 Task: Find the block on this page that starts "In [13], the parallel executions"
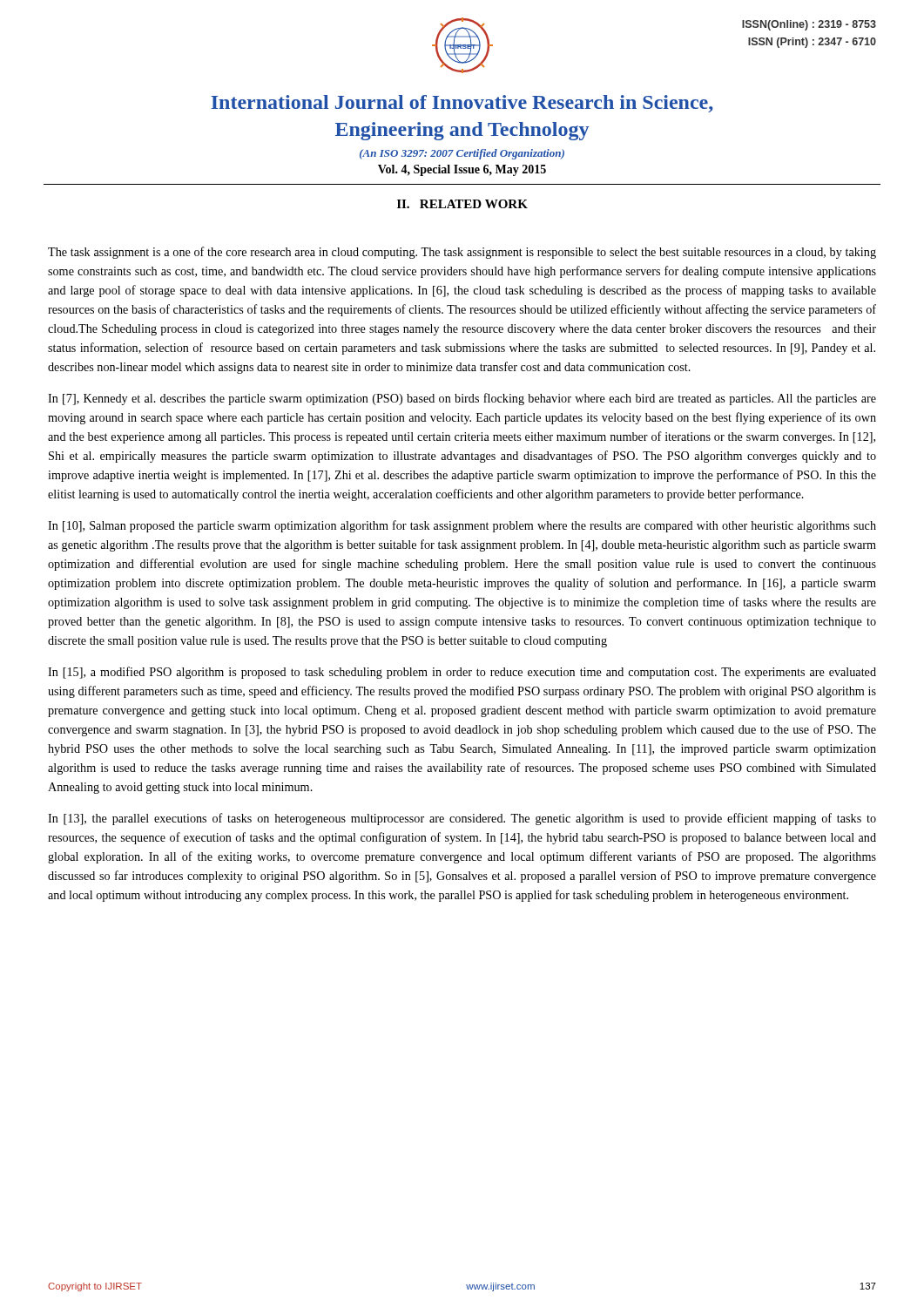[x=462, y=857]
